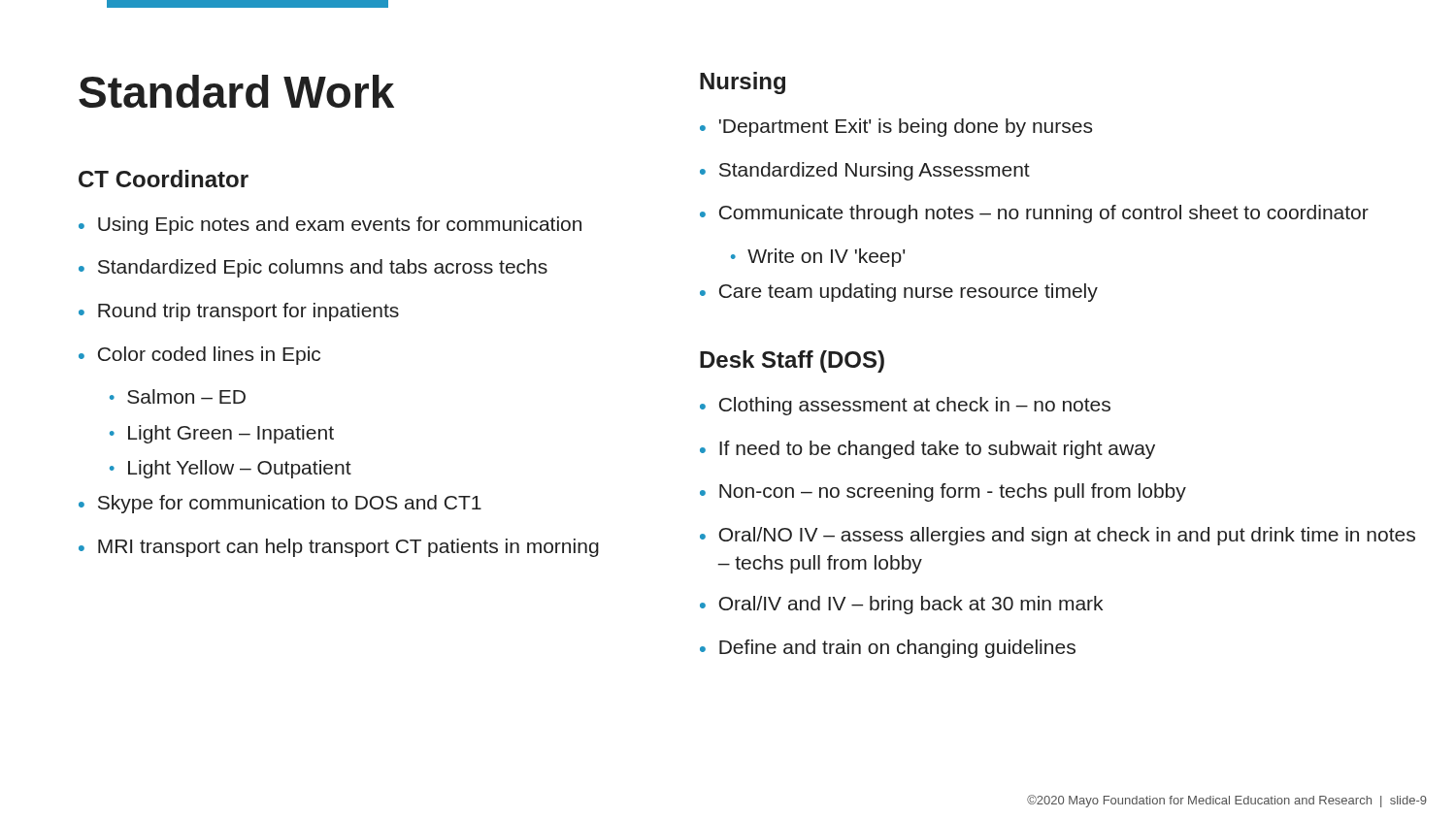Click the passage that begins "• Care team updating nurse resource"
The width and height of the screenshot is (1456, 819).
coord(898,293)
